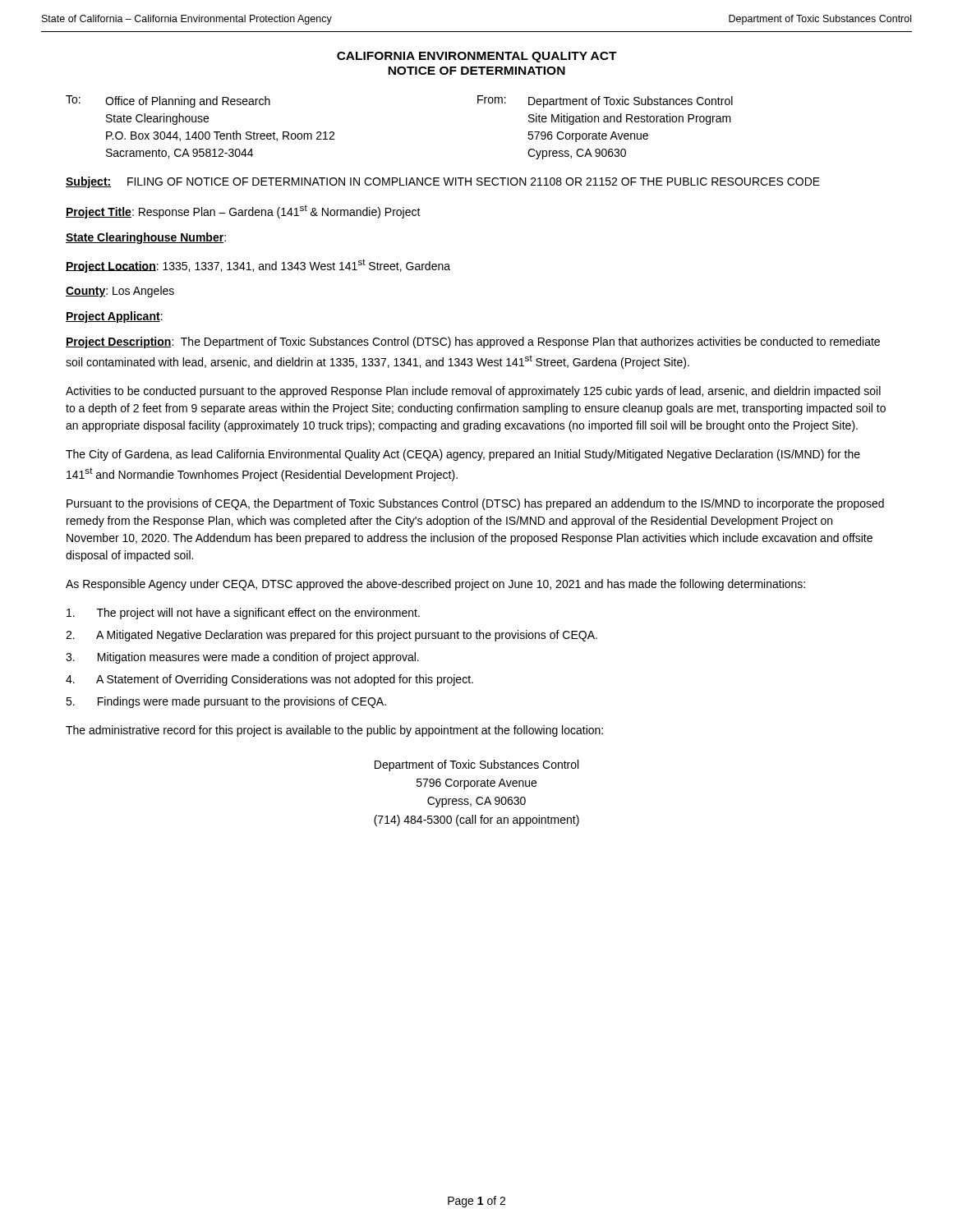Select the text block starting "3. Mitigation measures were made a condition of"

(x=243, y=657)
